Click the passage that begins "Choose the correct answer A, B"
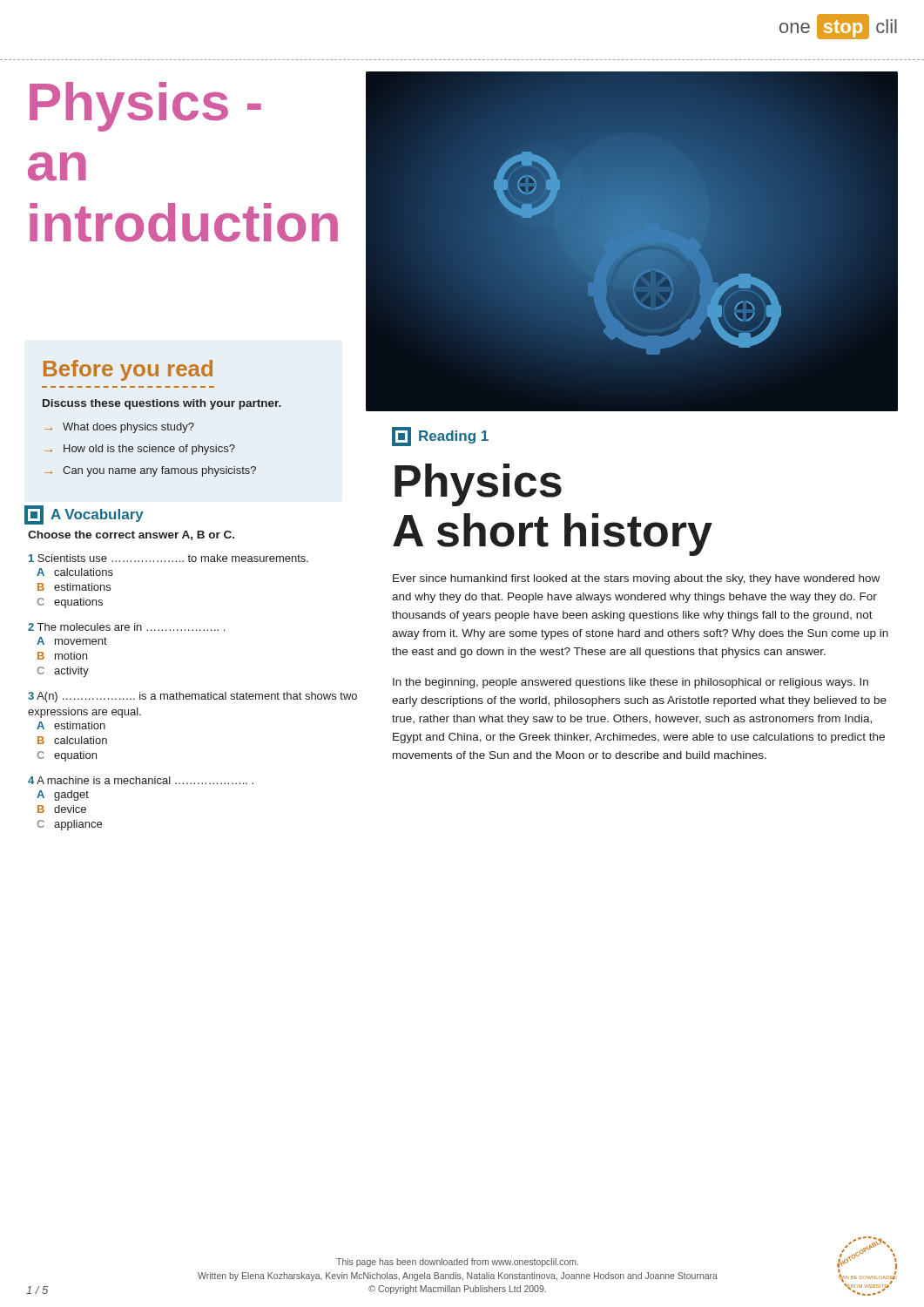 click(132, 535)
